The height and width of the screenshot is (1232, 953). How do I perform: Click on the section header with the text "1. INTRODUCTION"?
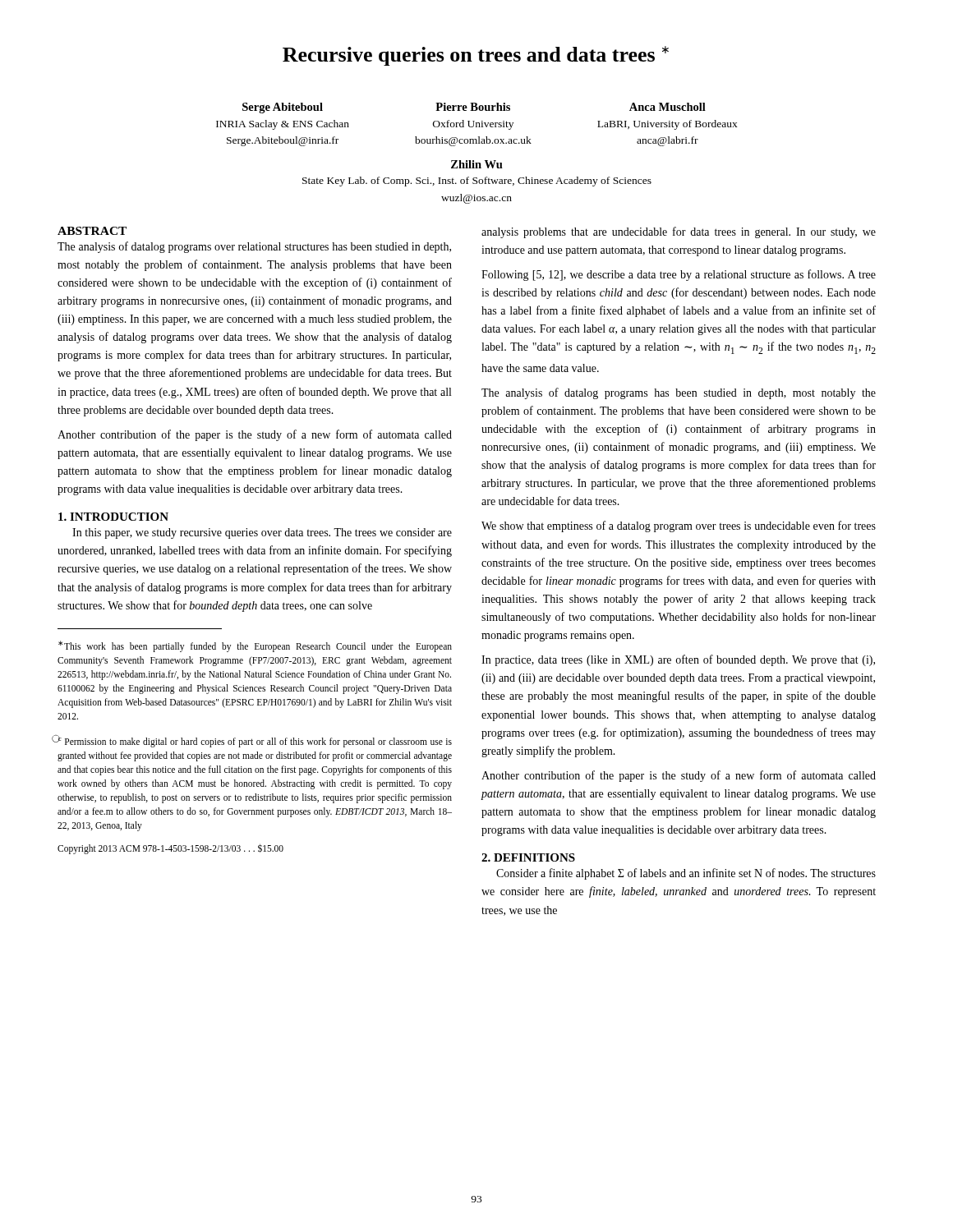[x=113, y=517]
